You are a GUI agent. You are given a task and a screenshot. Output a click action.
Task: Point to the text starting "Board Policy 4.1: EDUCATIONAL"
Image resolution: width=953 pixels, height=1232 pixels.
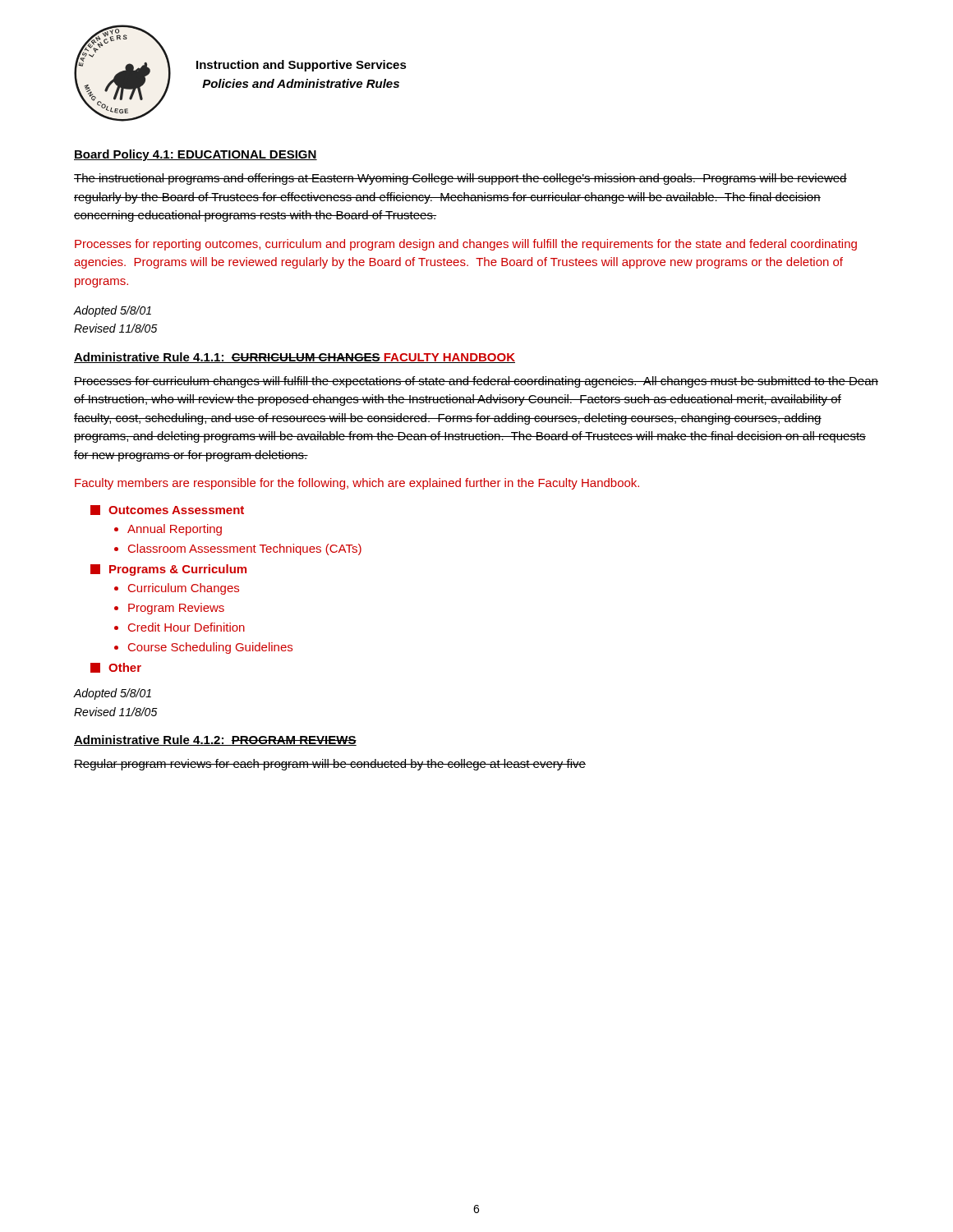[x=195, y=154]
